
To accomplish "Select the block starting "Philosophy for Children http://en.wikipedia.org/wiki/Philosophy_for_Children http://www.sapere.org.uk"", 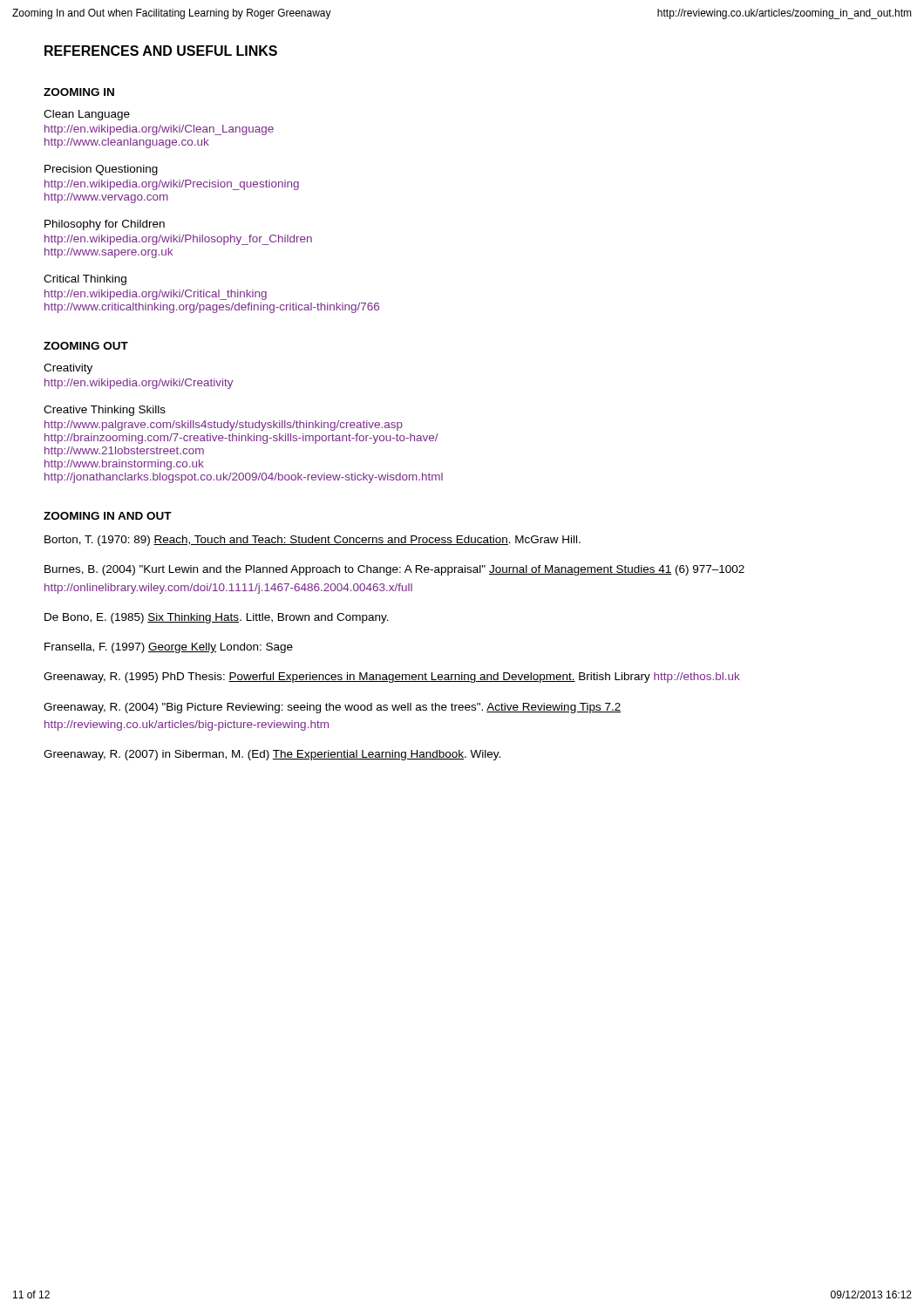I will tap(105, 225).
